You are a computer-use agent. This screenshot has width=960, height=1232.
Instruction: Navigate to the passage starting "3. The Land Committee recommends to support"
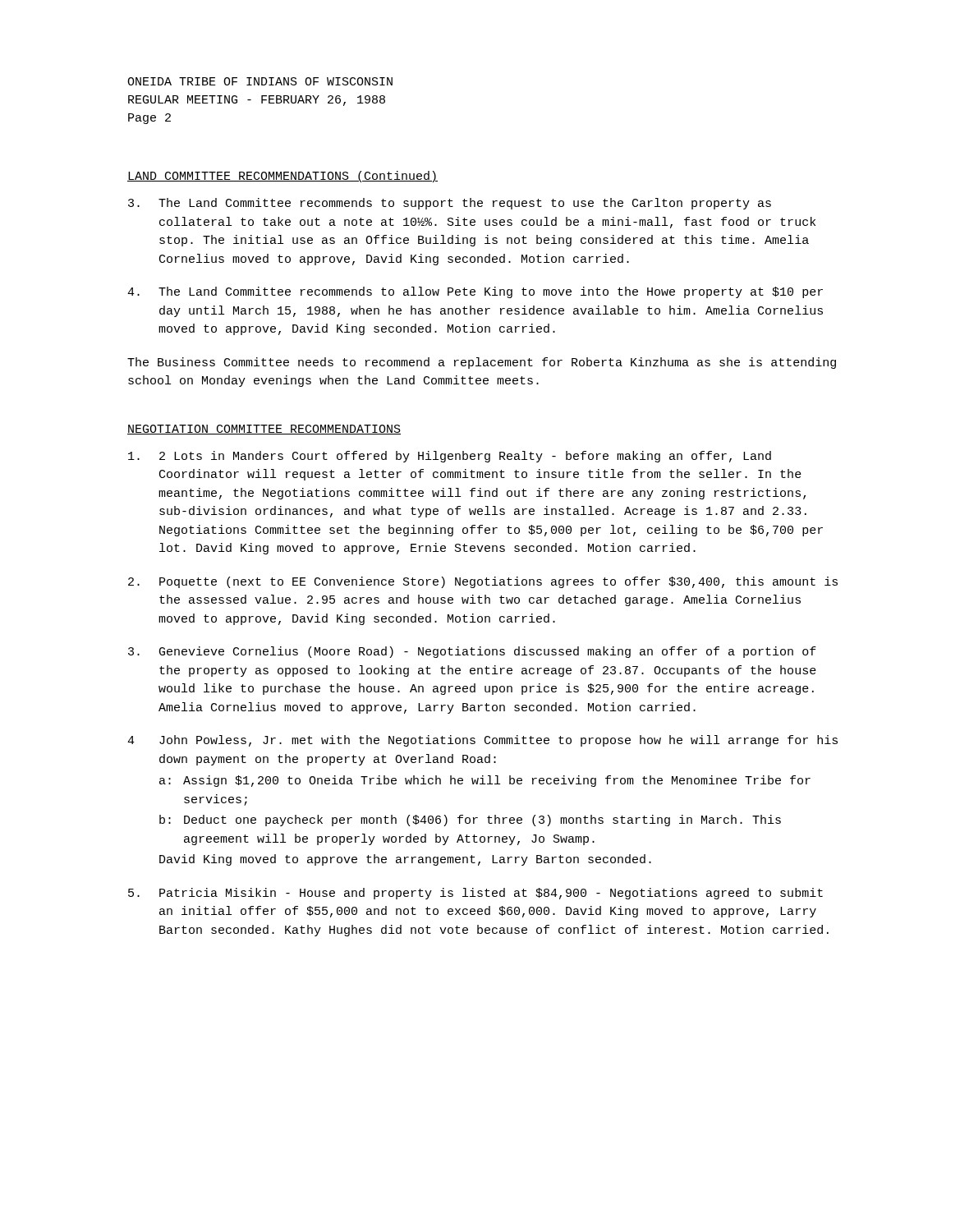(x=486, y=233)
